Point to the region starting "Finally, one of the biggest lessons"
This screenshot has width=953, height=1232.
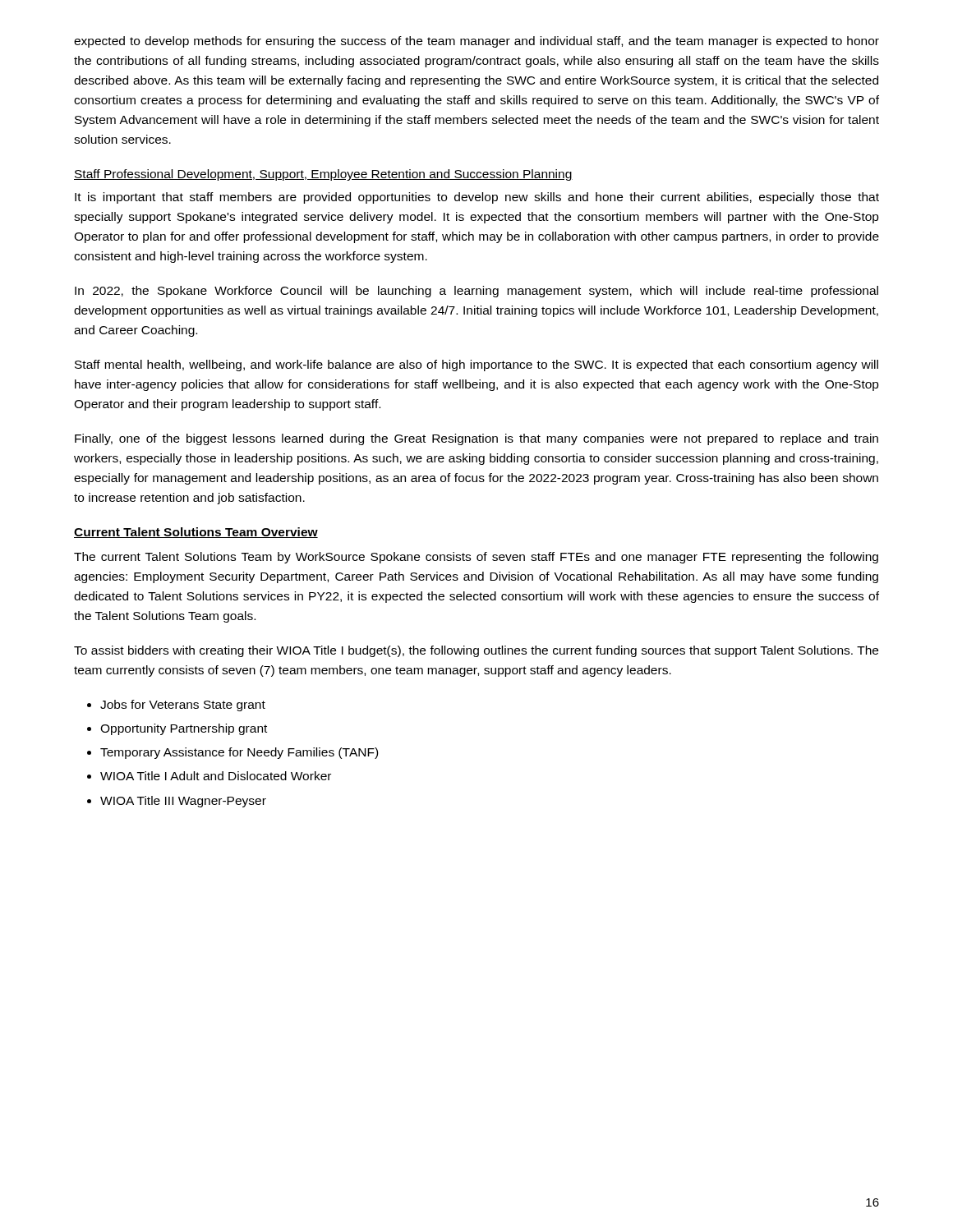pos(476,468)
